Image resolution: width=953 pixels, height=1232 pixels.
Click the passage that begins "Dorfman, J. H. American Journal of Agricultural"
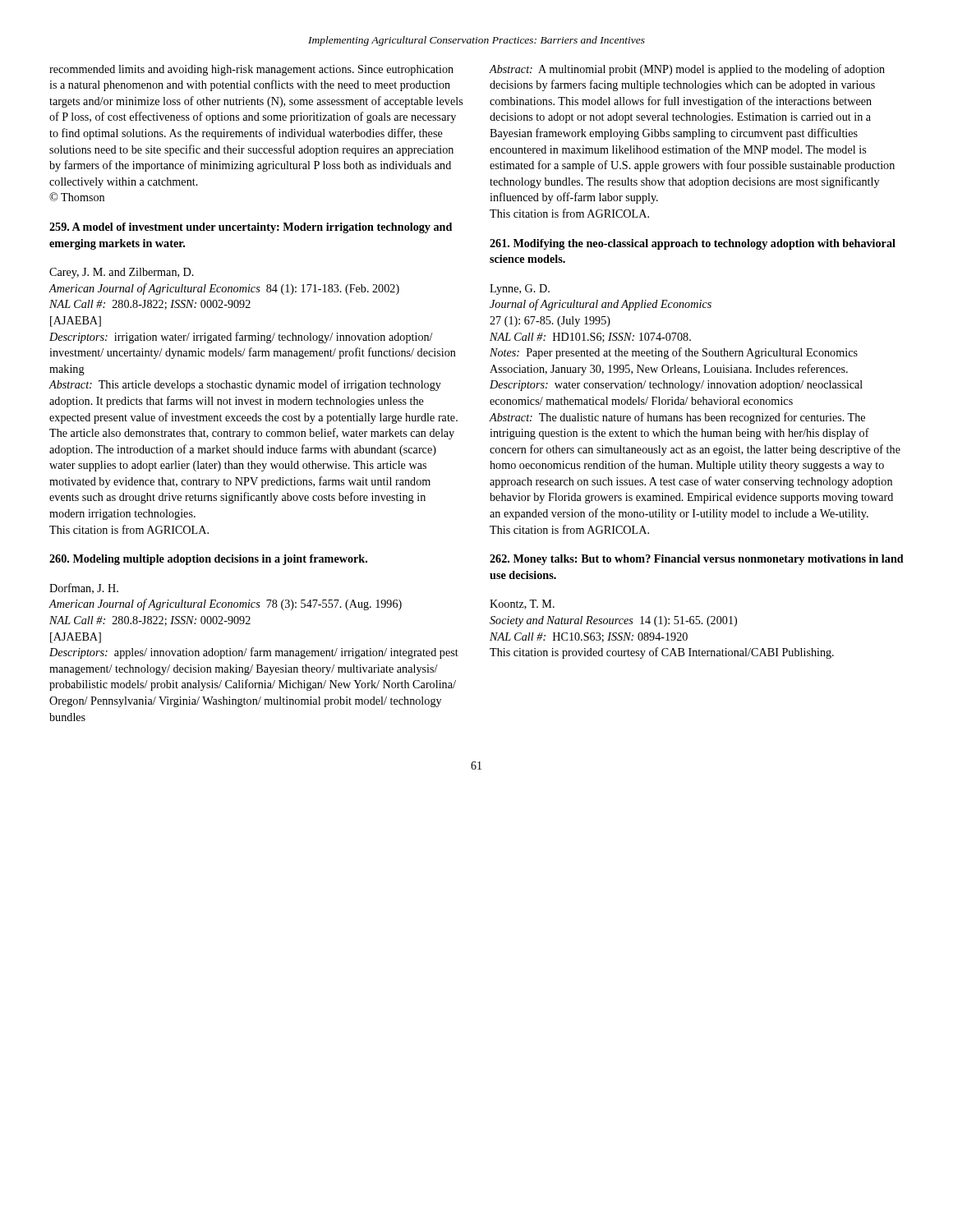point(256,653)
